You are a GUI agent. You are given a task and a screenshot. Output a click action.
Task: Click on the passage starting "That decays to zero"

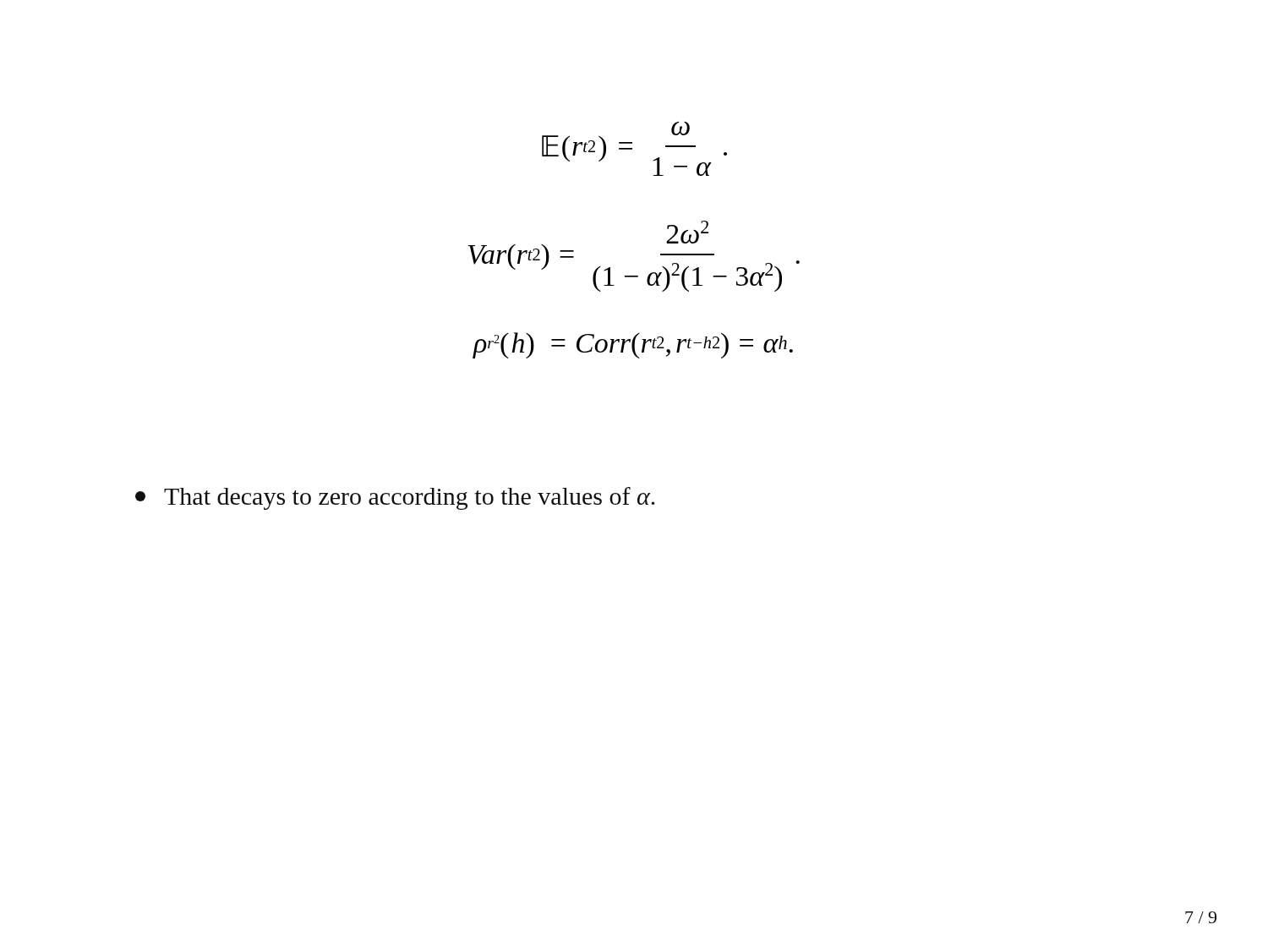click(x=396, y=496)
